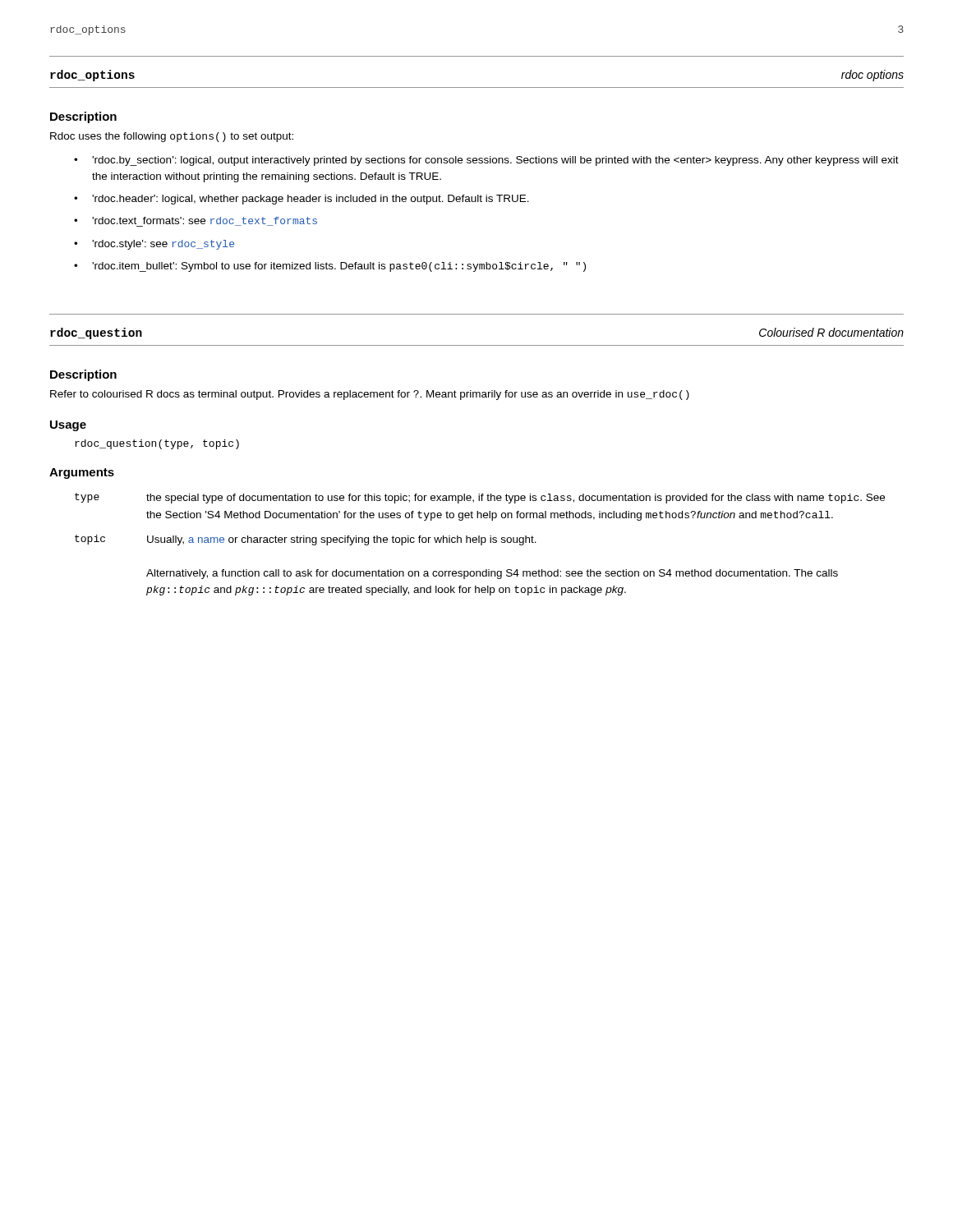953x1232 pixels.
Task: Locate the text starting "• 'rdoc.style': see"
Action: coord(154,244)
